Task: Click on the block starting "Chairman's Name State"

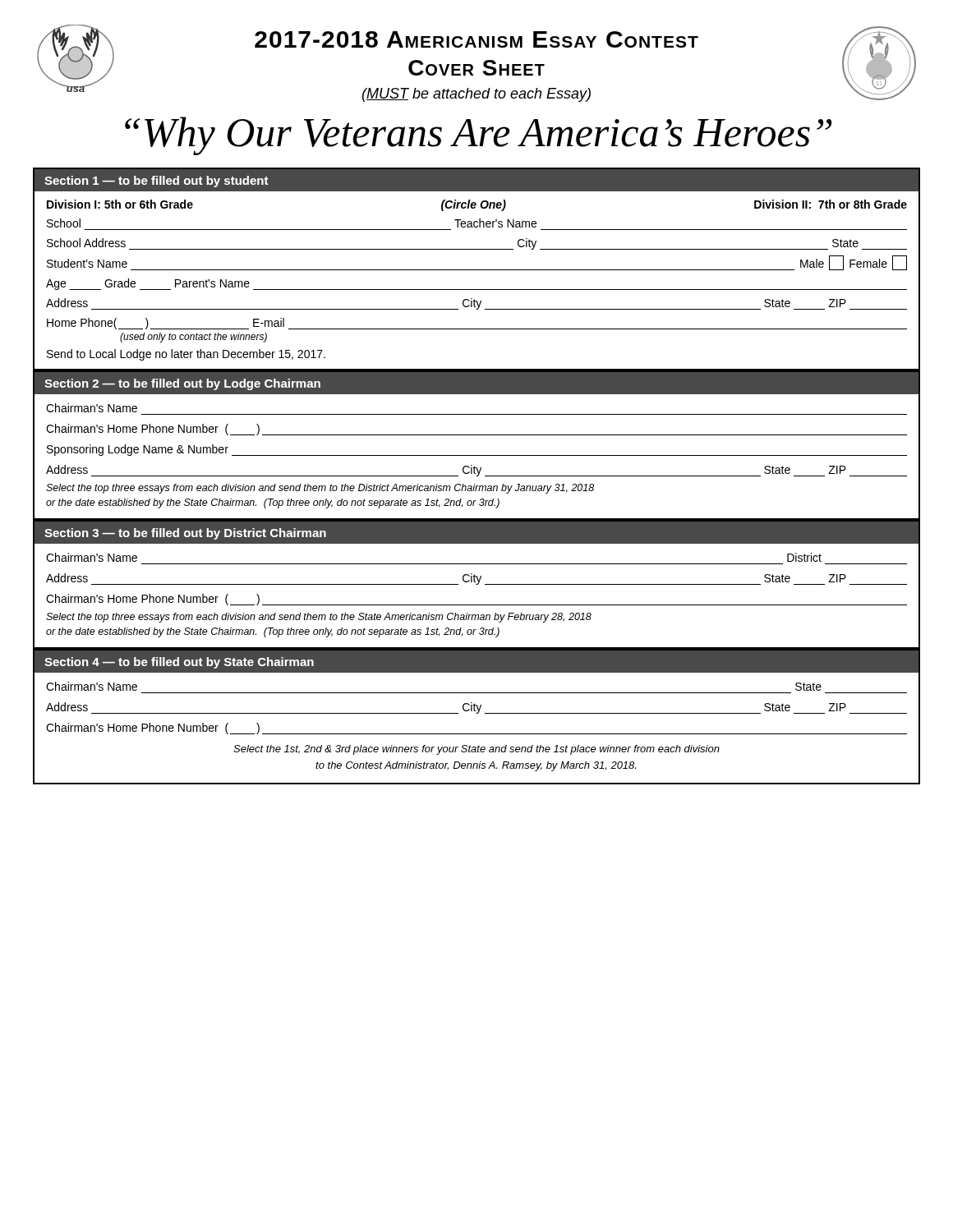Action: [x=476, y=686]
